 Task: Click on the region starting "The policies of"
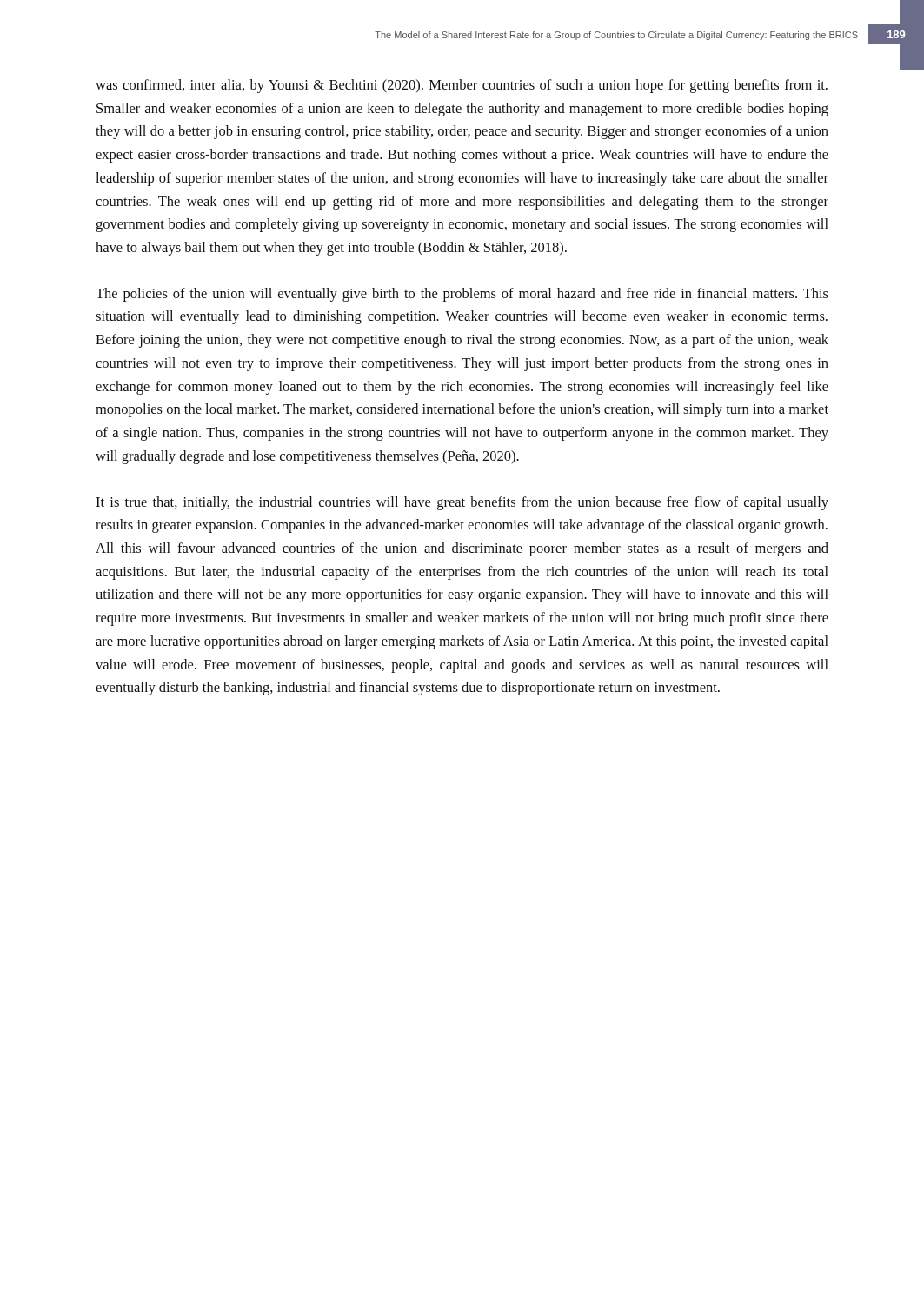click(x=462, y=375)
